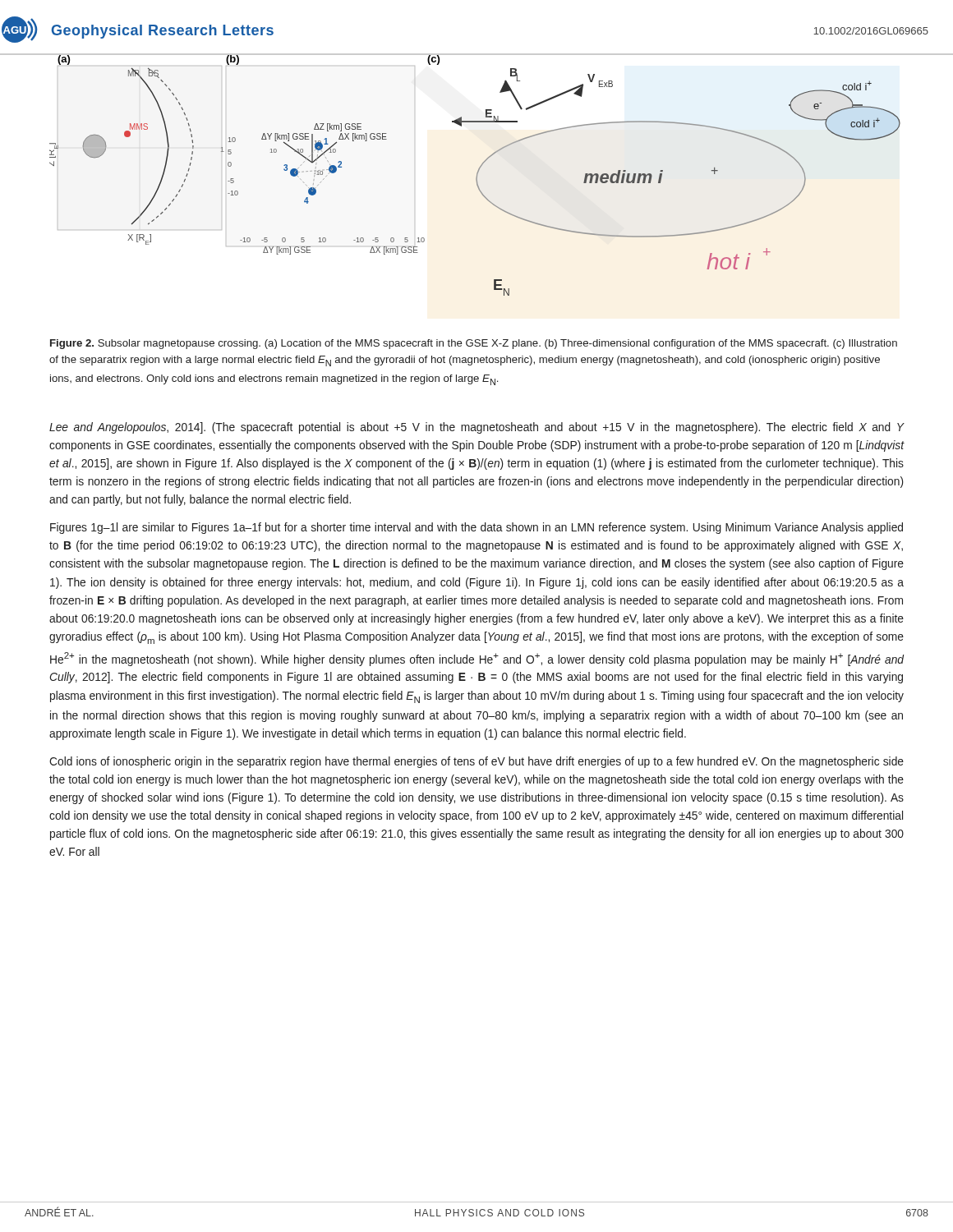
Task: Select the illustration
Action: (x=476, y=188)
